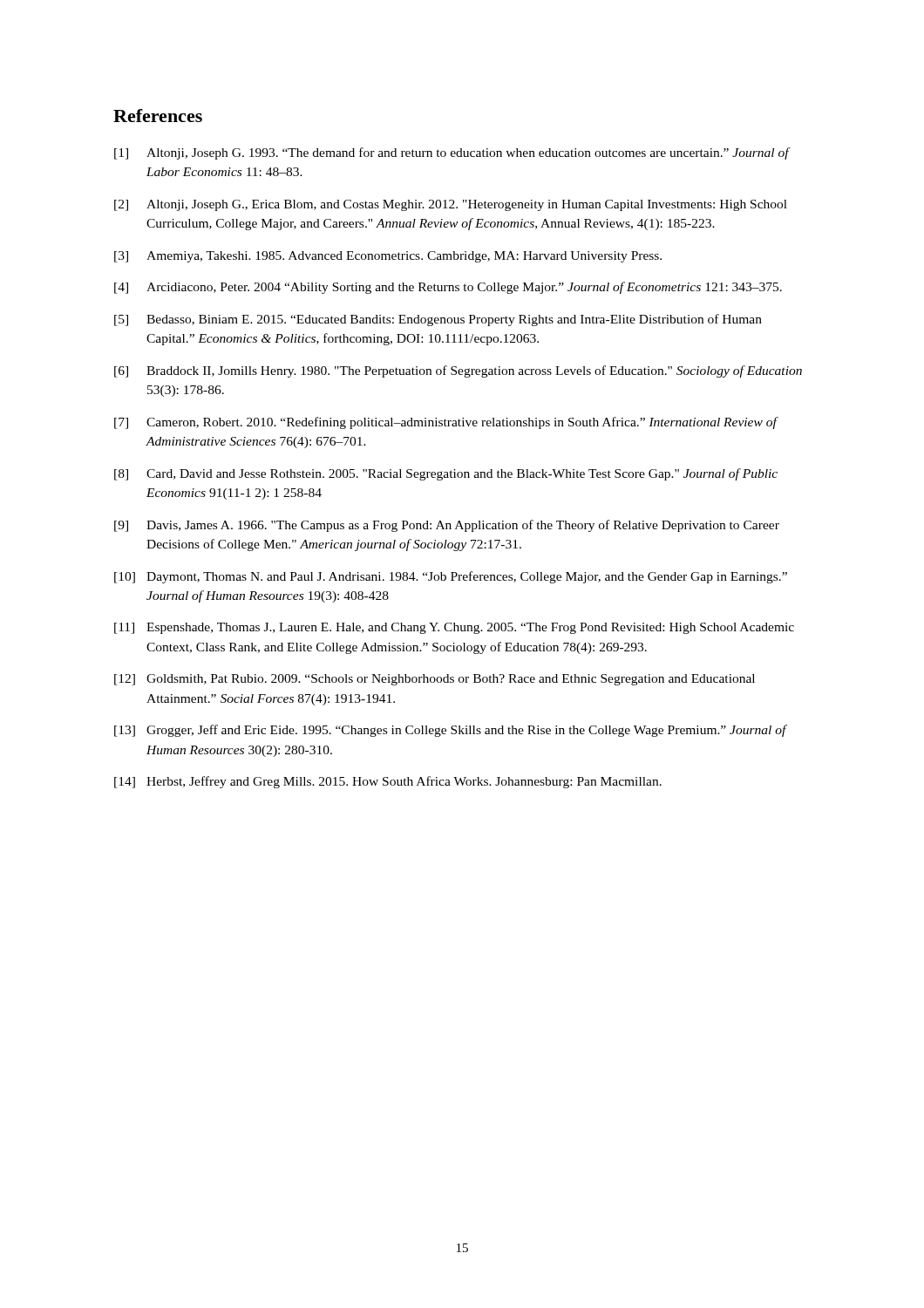Where is the passage that starts "[5] Bedasso, Biniam E. 2015. “Educated Bandits:"?

462,329
